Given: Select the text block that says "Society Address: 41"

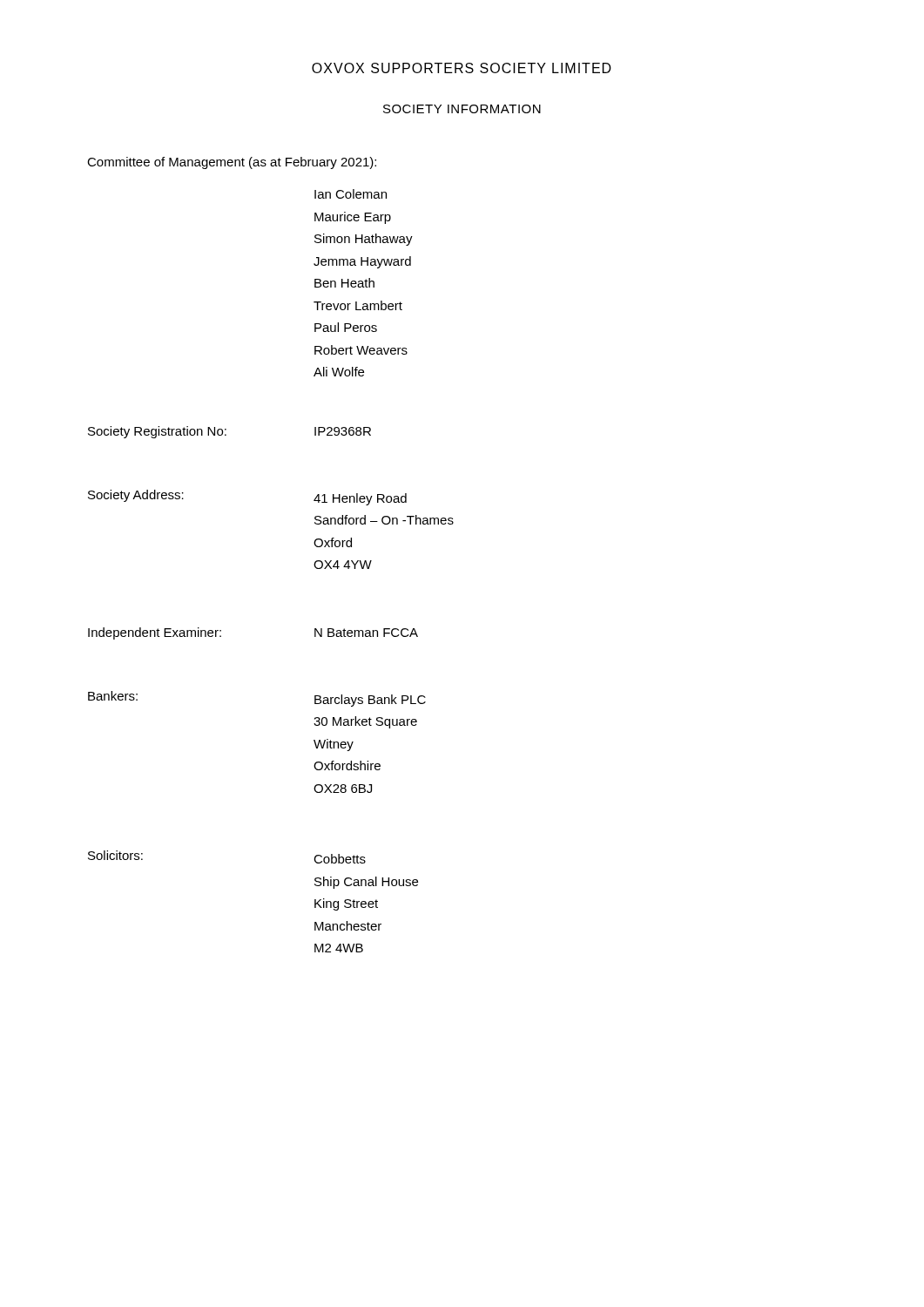Looking at the screenshot, I should coord(140,497).
